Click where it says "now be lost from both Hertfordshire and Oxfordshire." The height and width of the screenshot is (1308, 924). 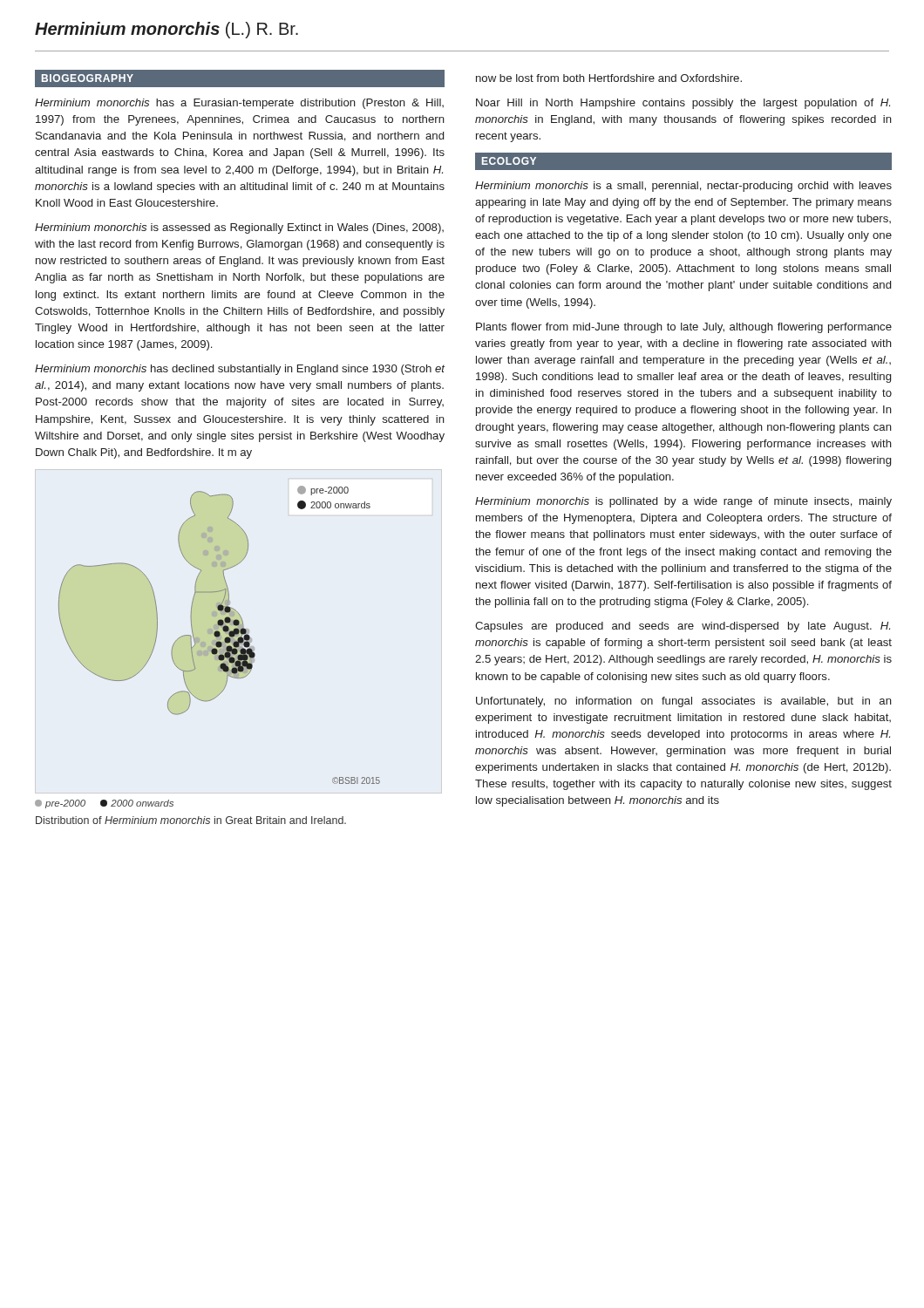(x=683, y=78)
